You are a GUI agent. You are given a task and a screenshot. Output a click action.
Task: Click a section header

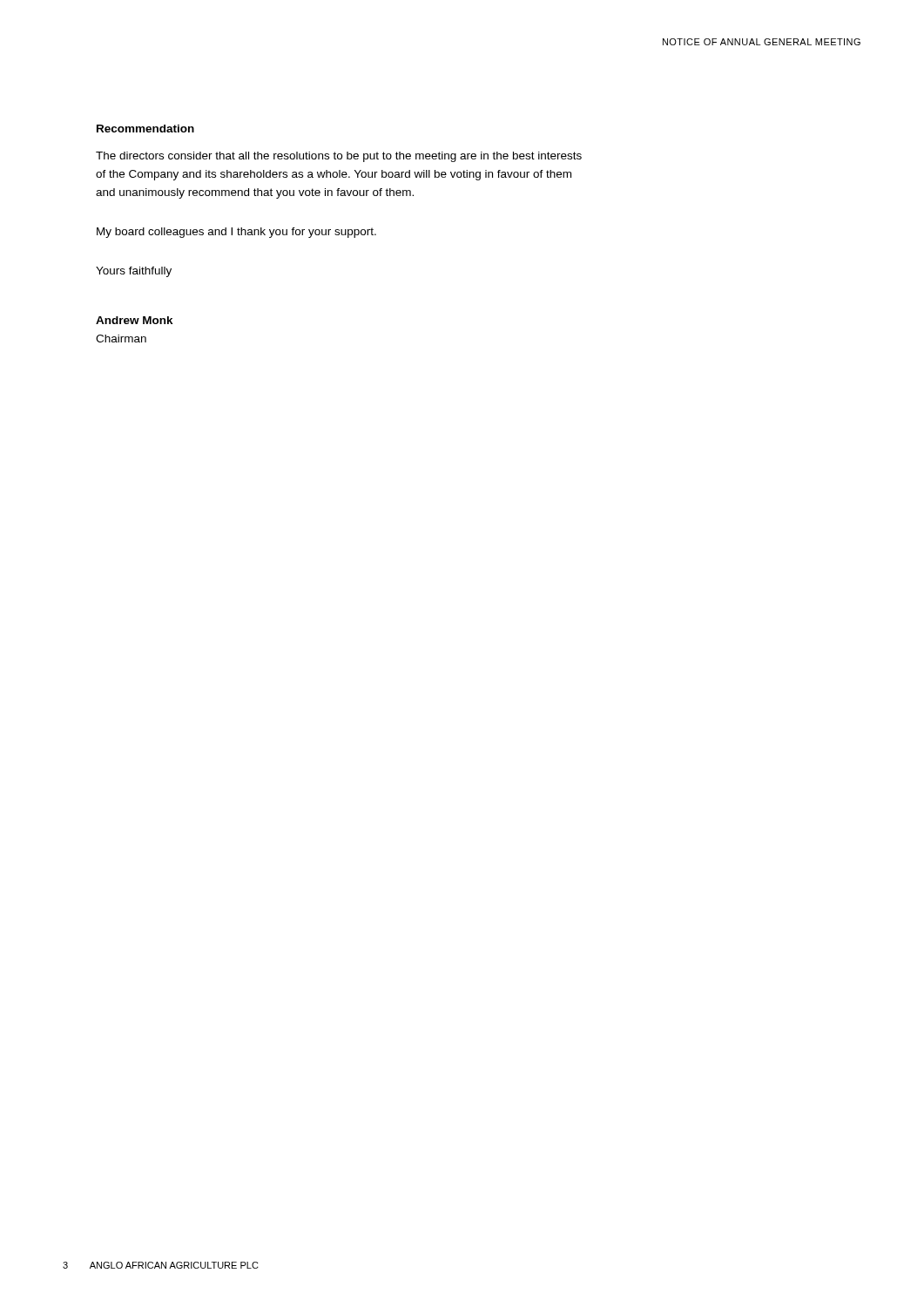point(145,128)
